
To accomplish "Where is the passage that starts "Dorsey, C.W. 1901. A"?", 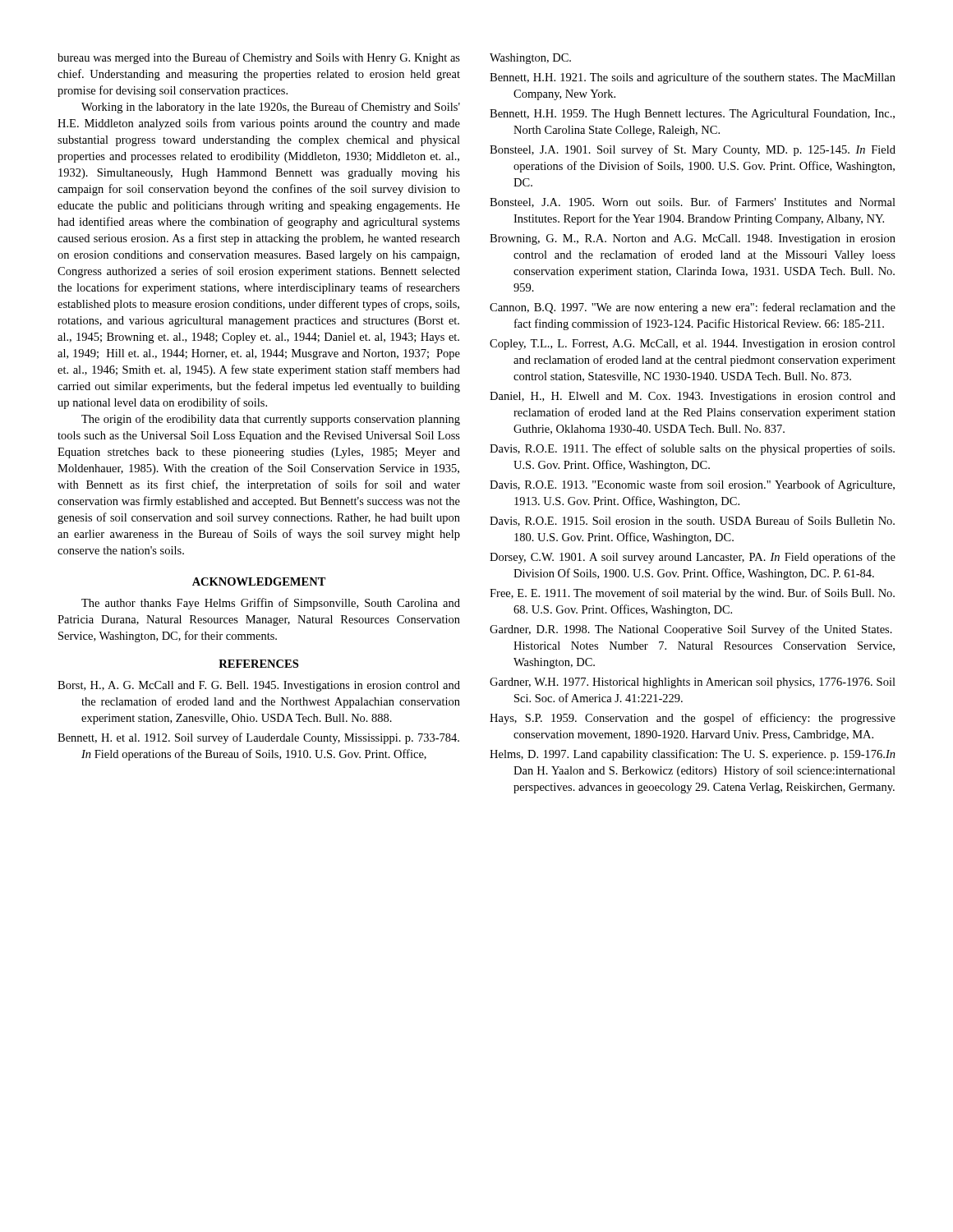I will [x=693, y=565].
